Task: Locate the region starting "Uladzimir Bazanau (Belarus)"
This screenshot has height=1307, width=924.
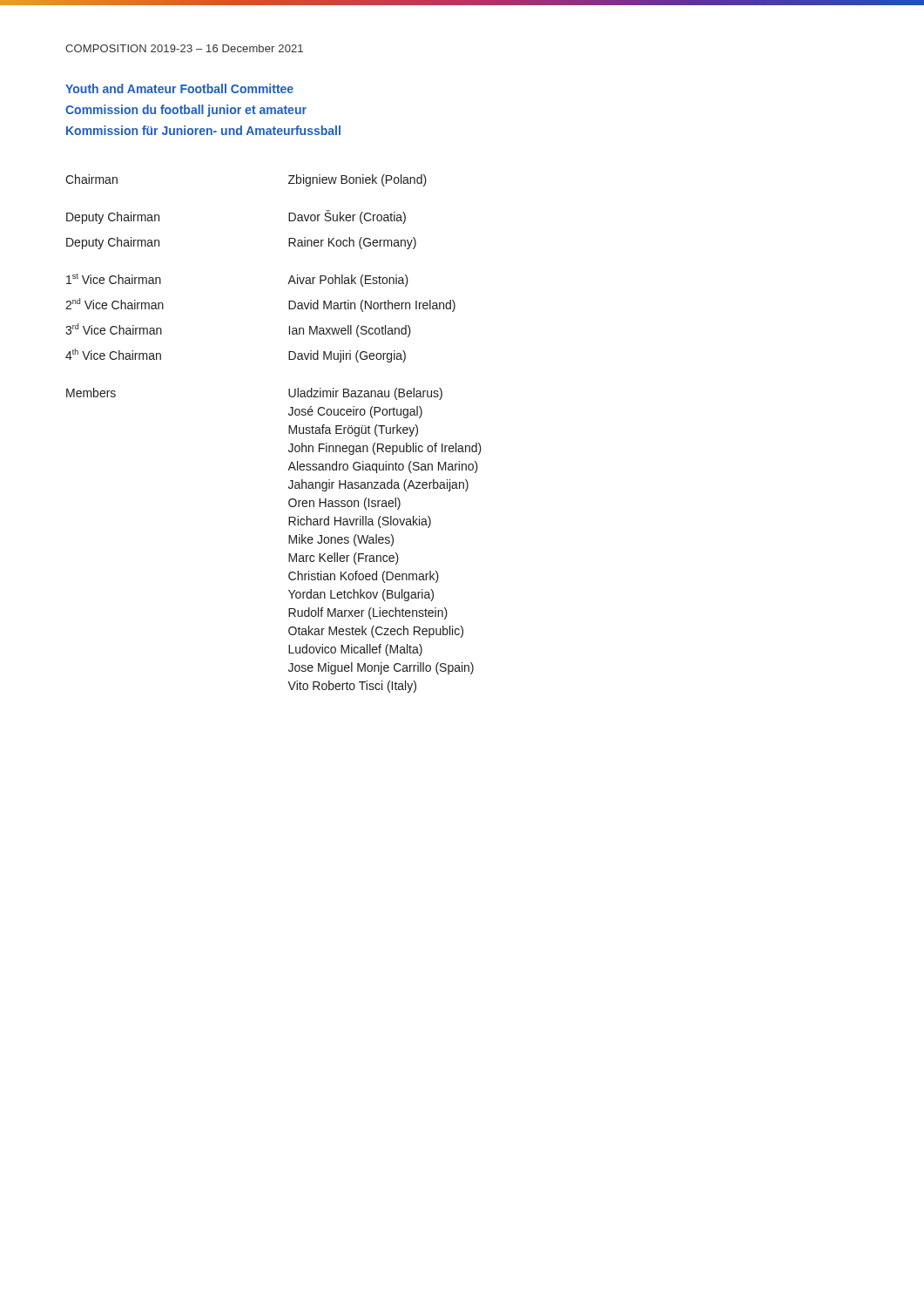Action: 365,393
